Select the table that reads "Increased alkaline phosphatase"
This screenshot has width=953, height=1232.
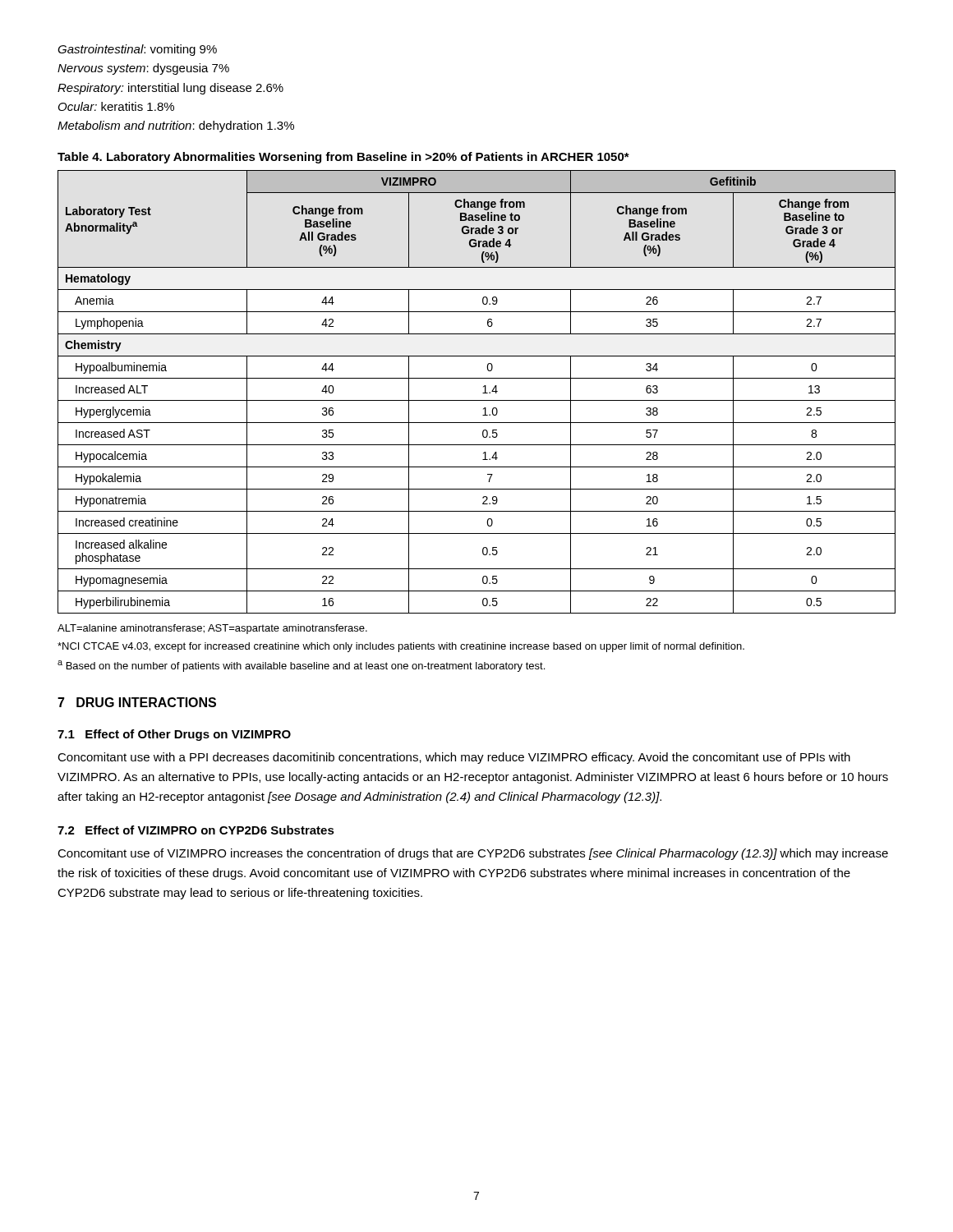(x=476, y=392)
